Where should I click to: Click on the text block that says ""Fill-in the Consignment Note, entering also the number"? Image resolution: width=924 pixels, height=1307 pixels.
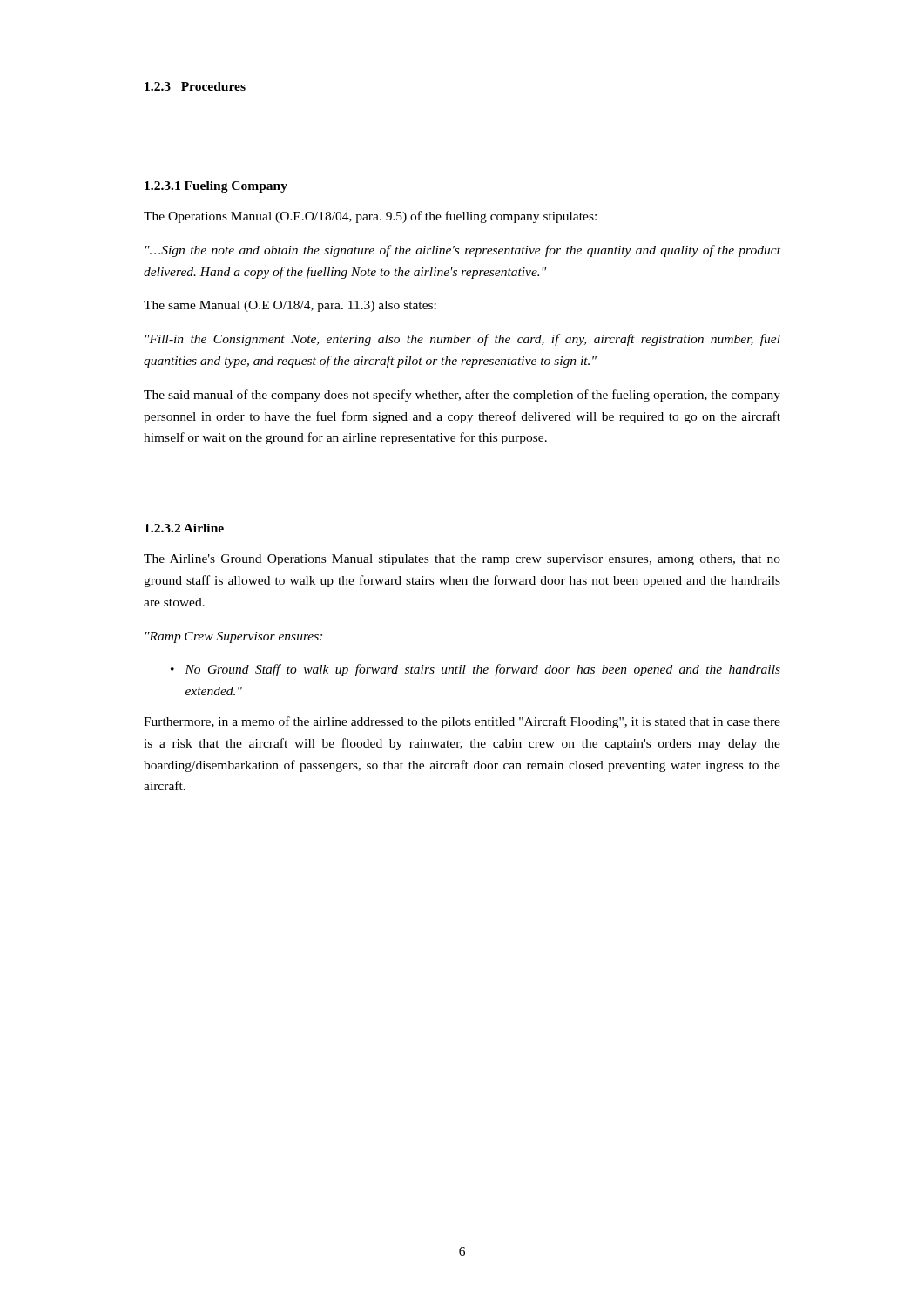coord(462,349)
